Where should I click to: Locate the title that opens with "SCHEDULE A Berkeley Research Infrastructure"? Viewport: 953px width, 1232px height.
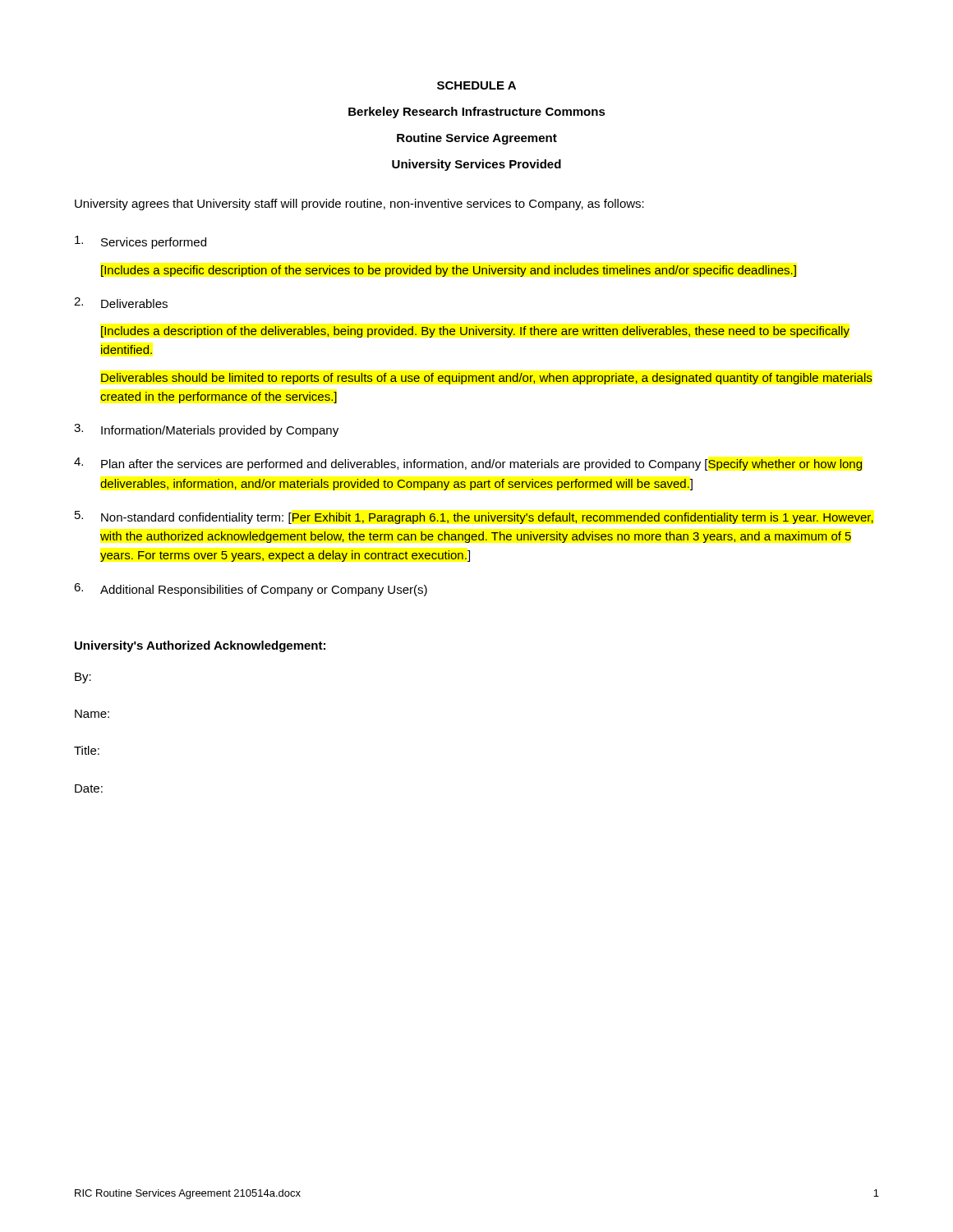pyautogui.click(x=476, y=124)
